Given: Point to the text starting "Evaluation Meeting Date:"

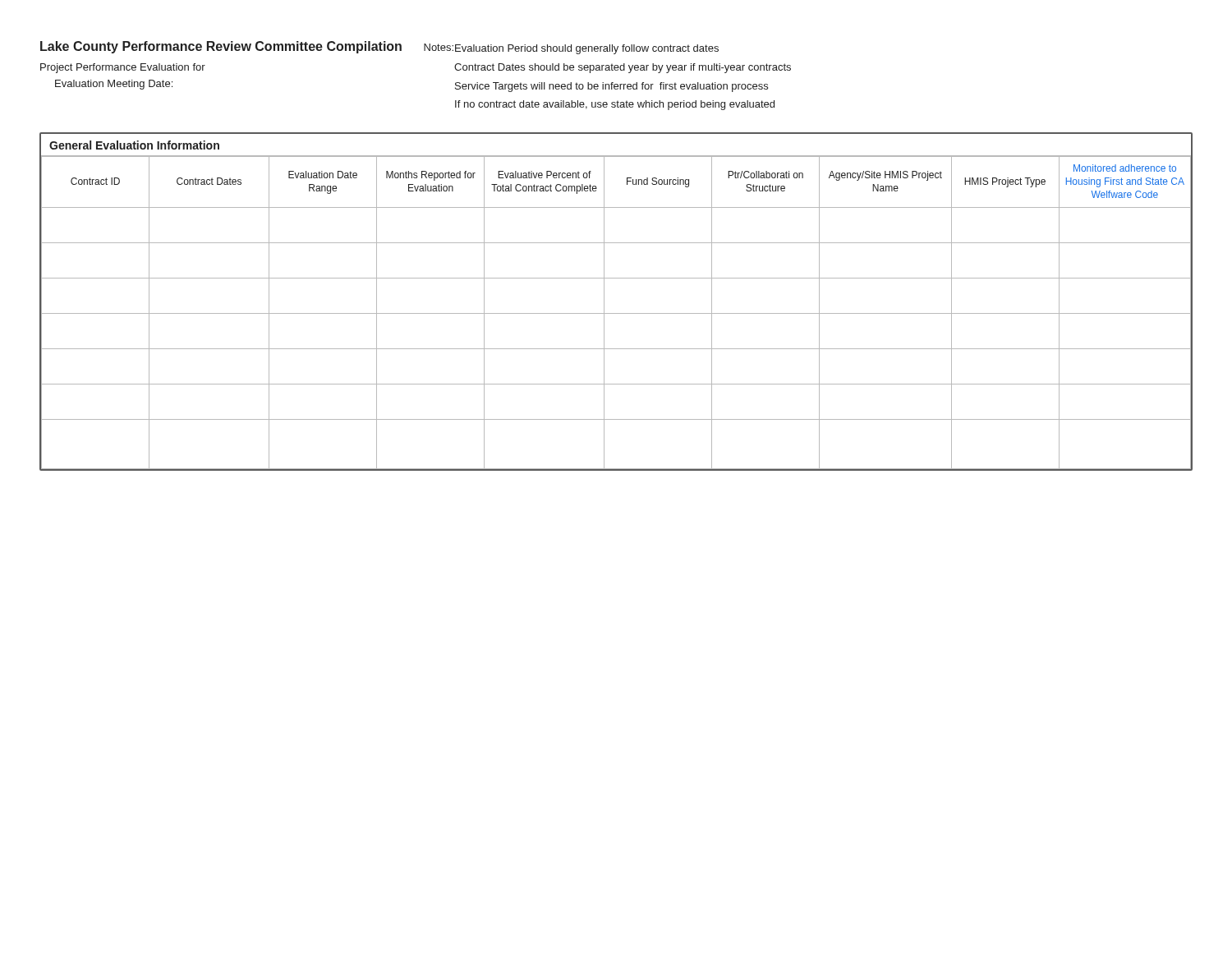Looking at the screenshot, I should pos(114,83).
